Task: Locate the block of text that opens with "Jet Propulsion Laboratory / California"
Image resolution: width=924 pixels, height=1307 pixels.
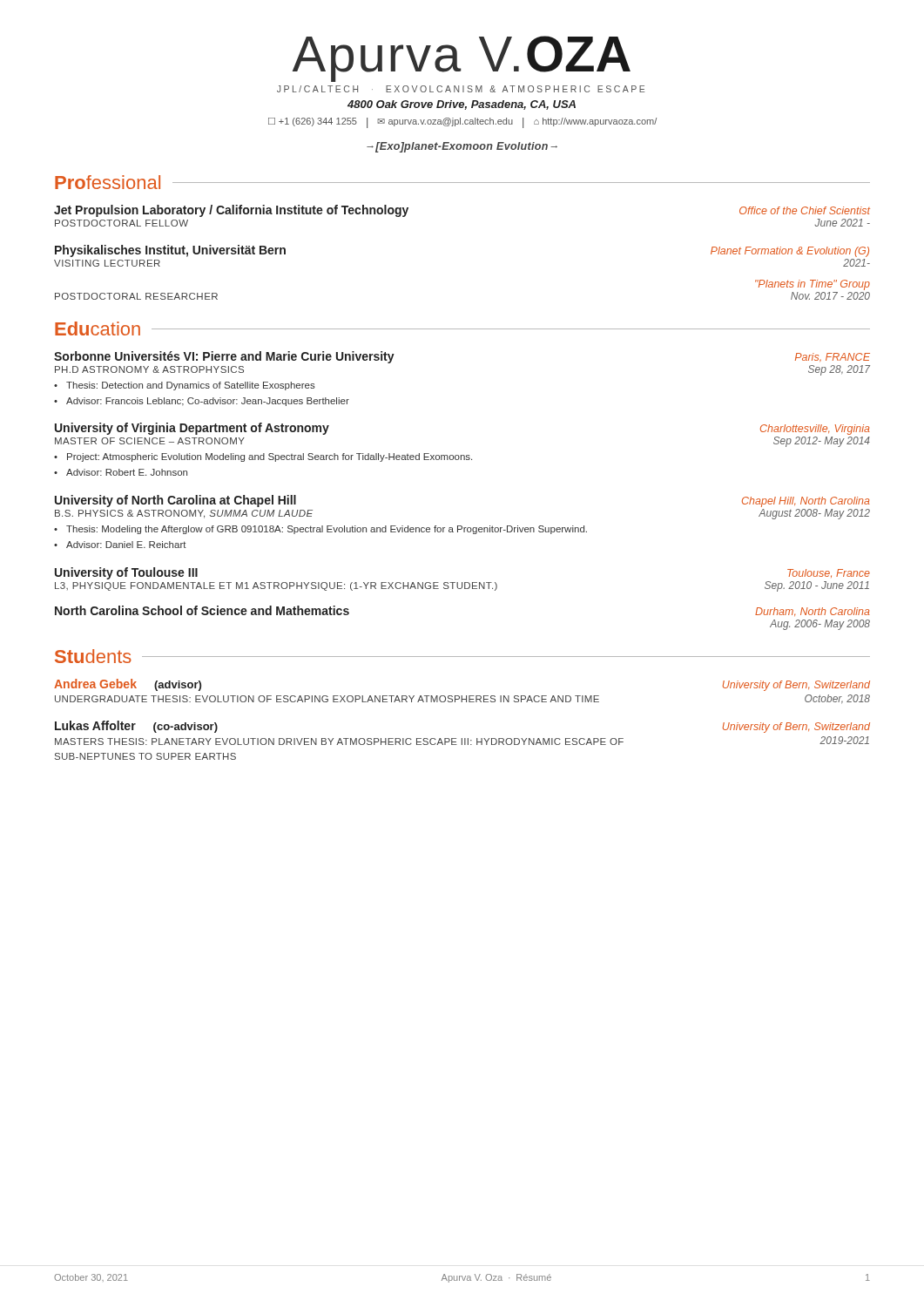Action: click(x=225, y=211)
